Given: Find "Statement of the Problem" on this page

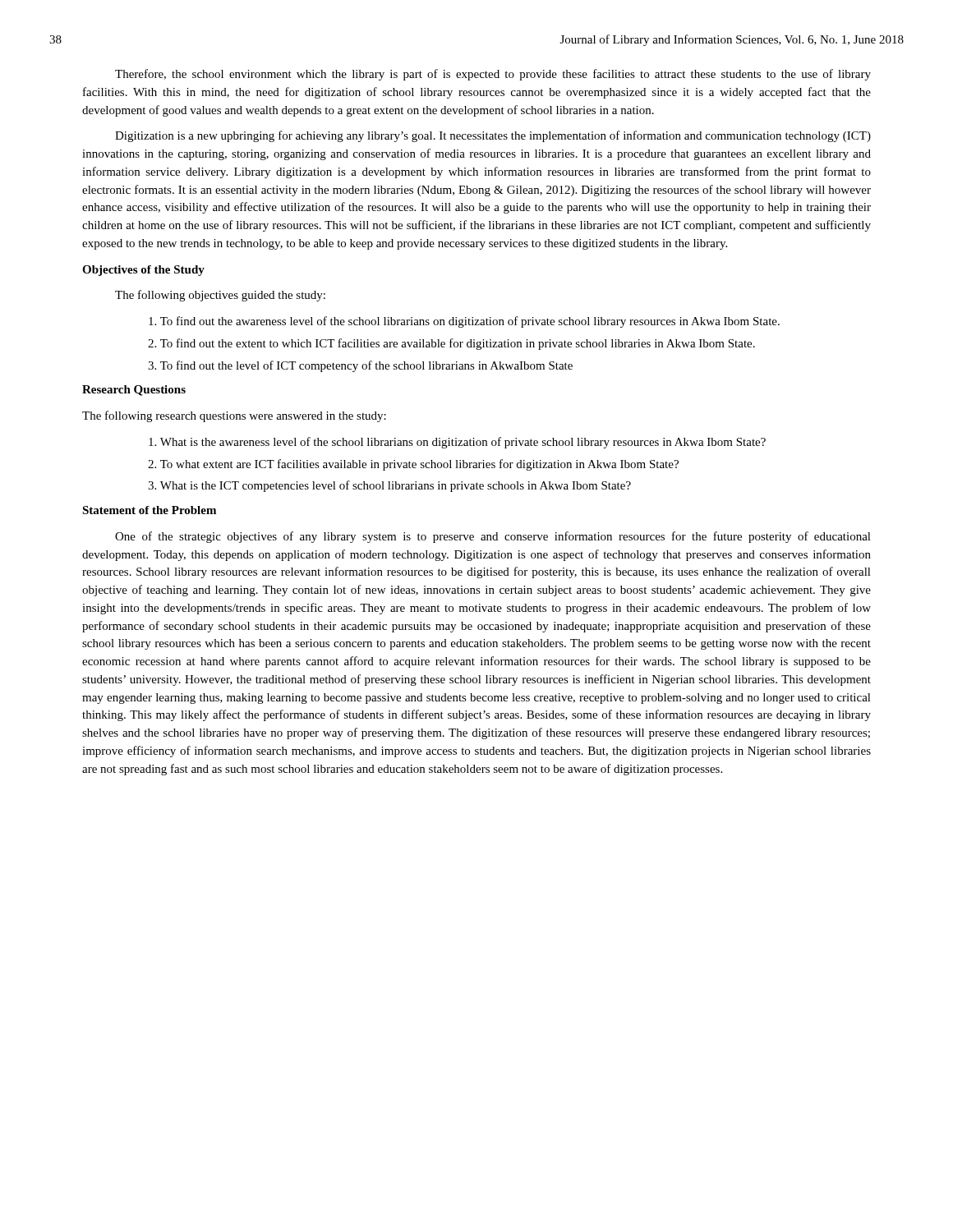Looking at the screenshot, I should pos(149,510).
